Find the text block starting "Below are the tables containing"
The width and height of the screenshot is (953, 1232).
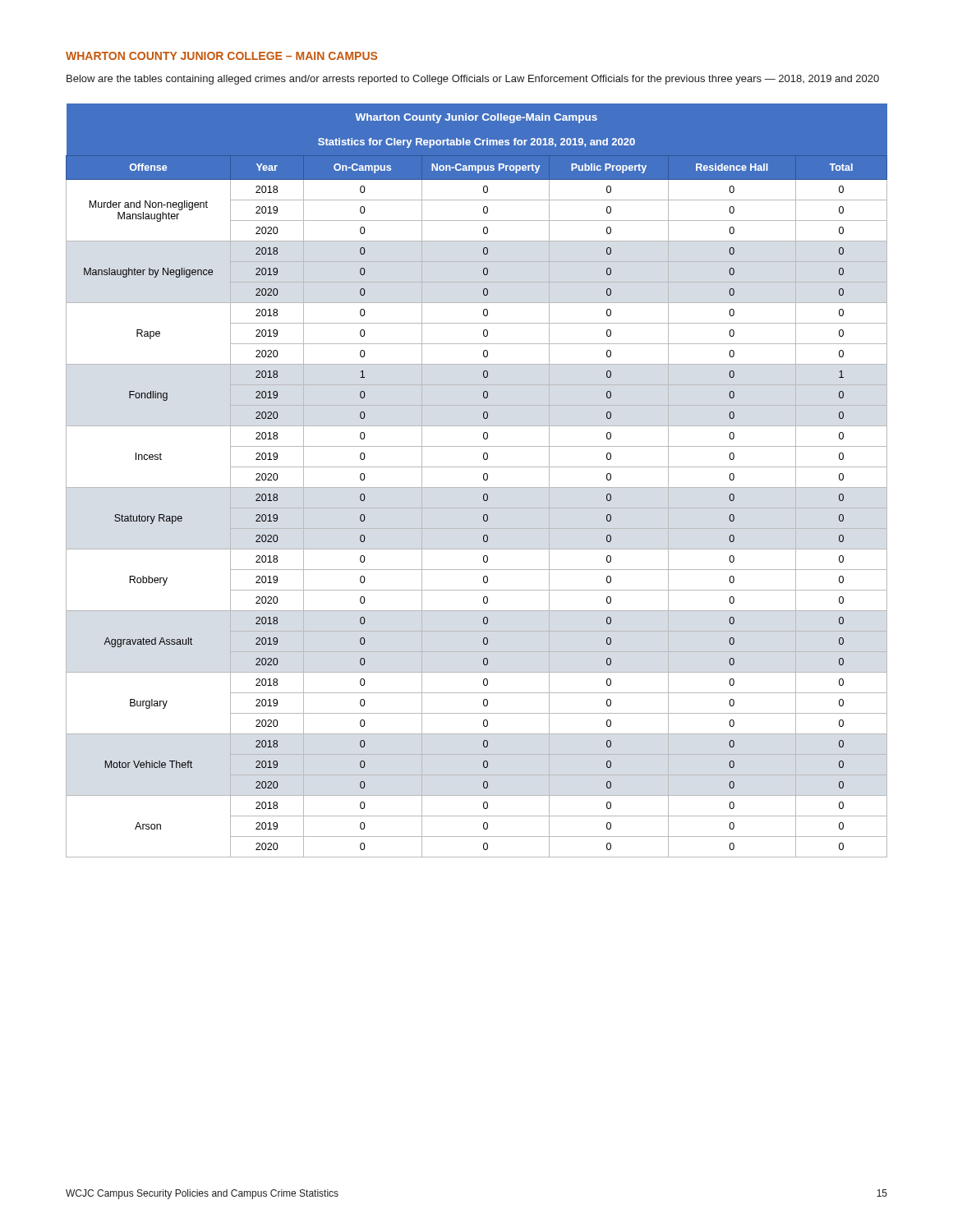(472, 78)
